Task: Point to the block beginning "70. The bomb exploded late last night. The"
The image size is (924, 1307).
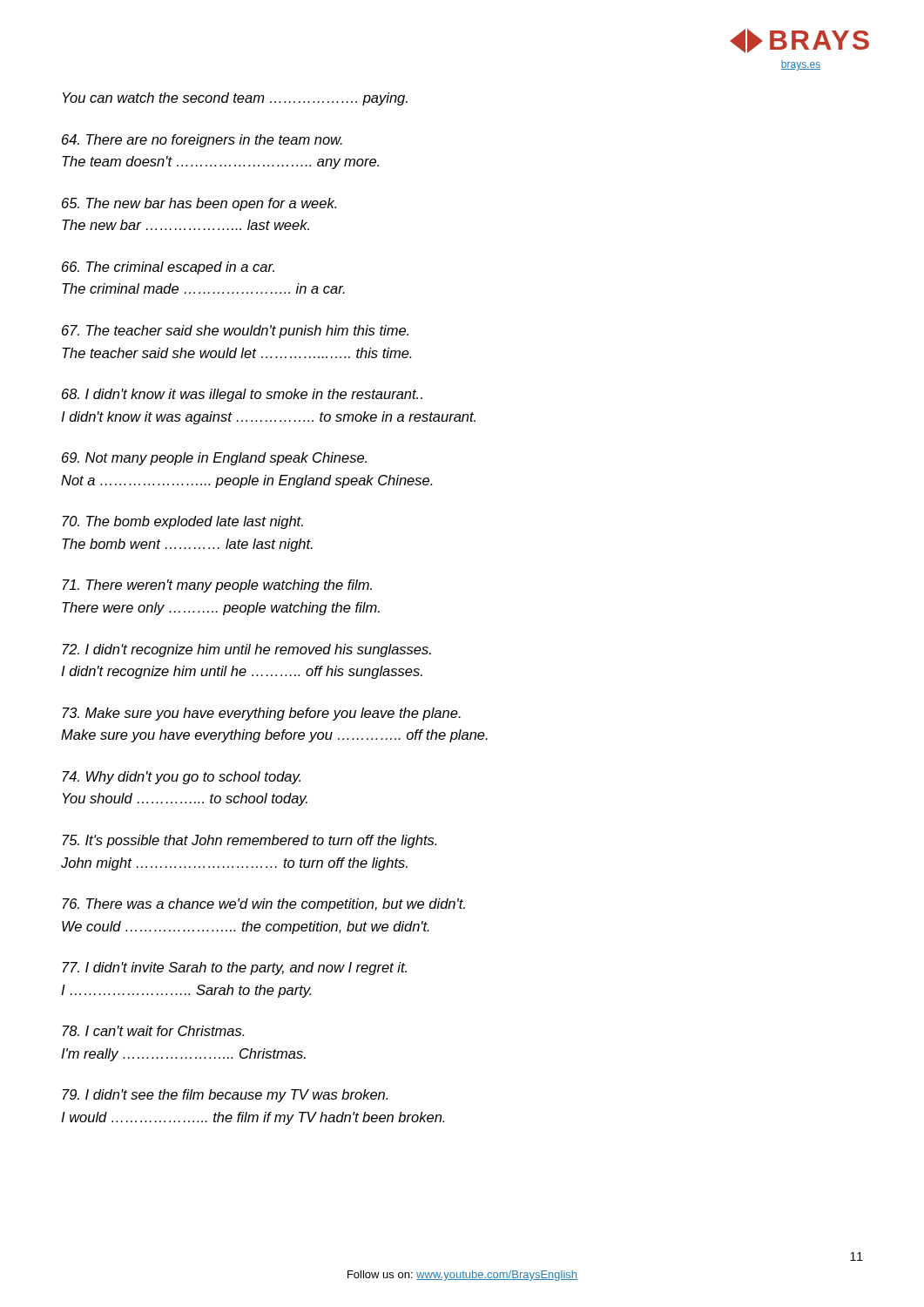Action: tap(183, 522)
